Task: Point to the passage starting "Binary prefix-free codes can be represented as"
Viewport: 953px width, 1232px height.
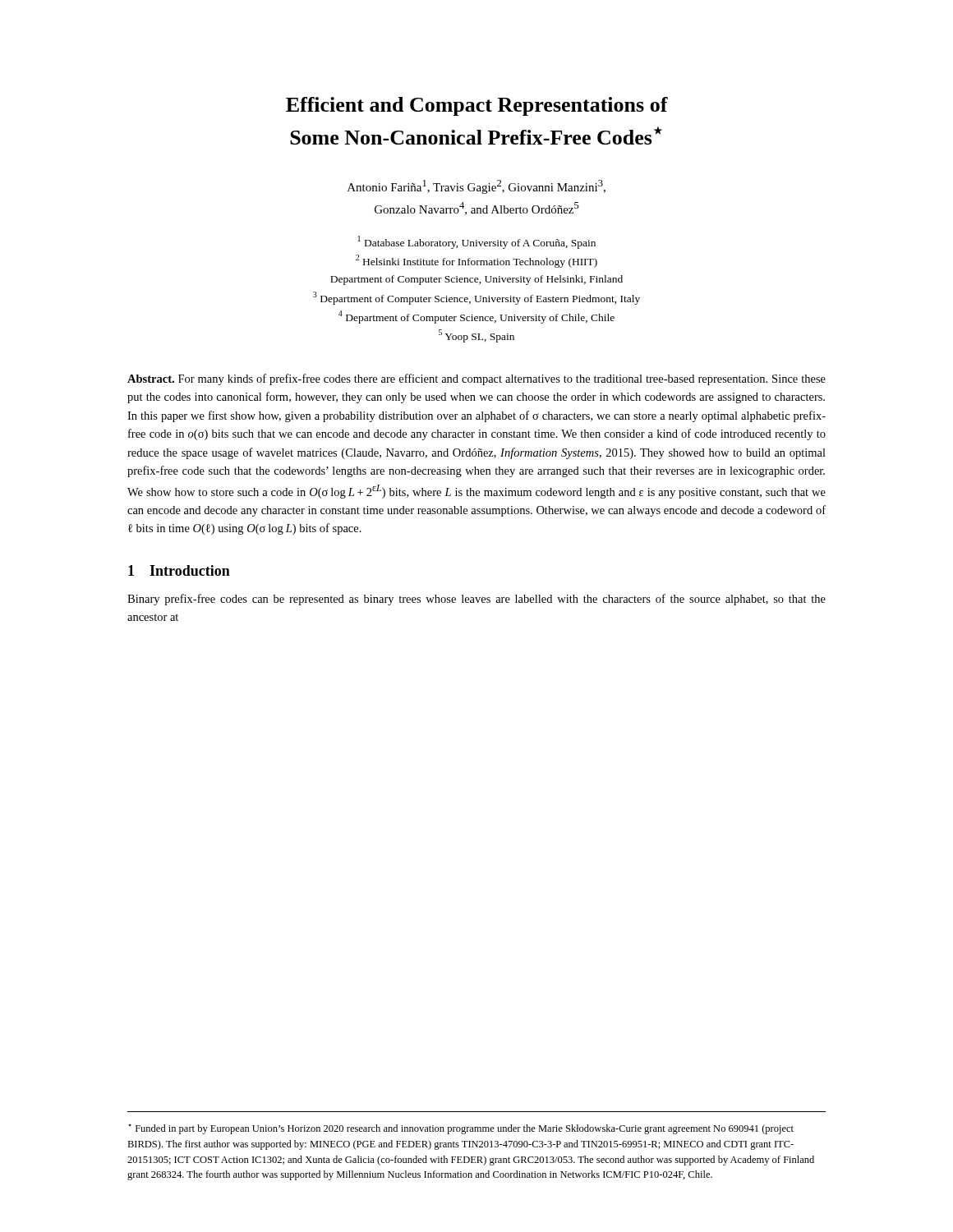Action: 476,608
